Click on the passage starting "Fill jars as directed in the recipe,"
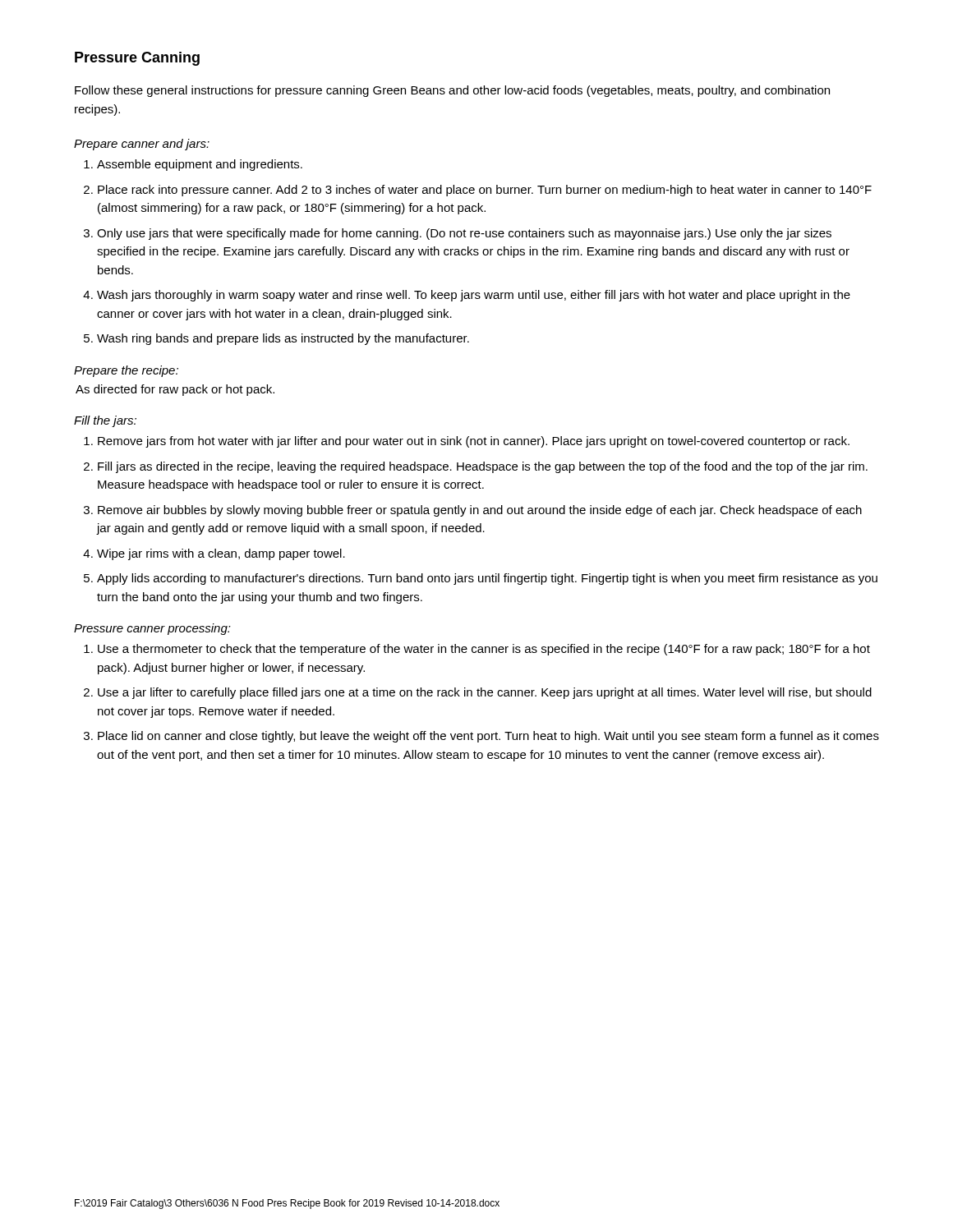Viewport: 953px width, 1232px height. [488, 476]
